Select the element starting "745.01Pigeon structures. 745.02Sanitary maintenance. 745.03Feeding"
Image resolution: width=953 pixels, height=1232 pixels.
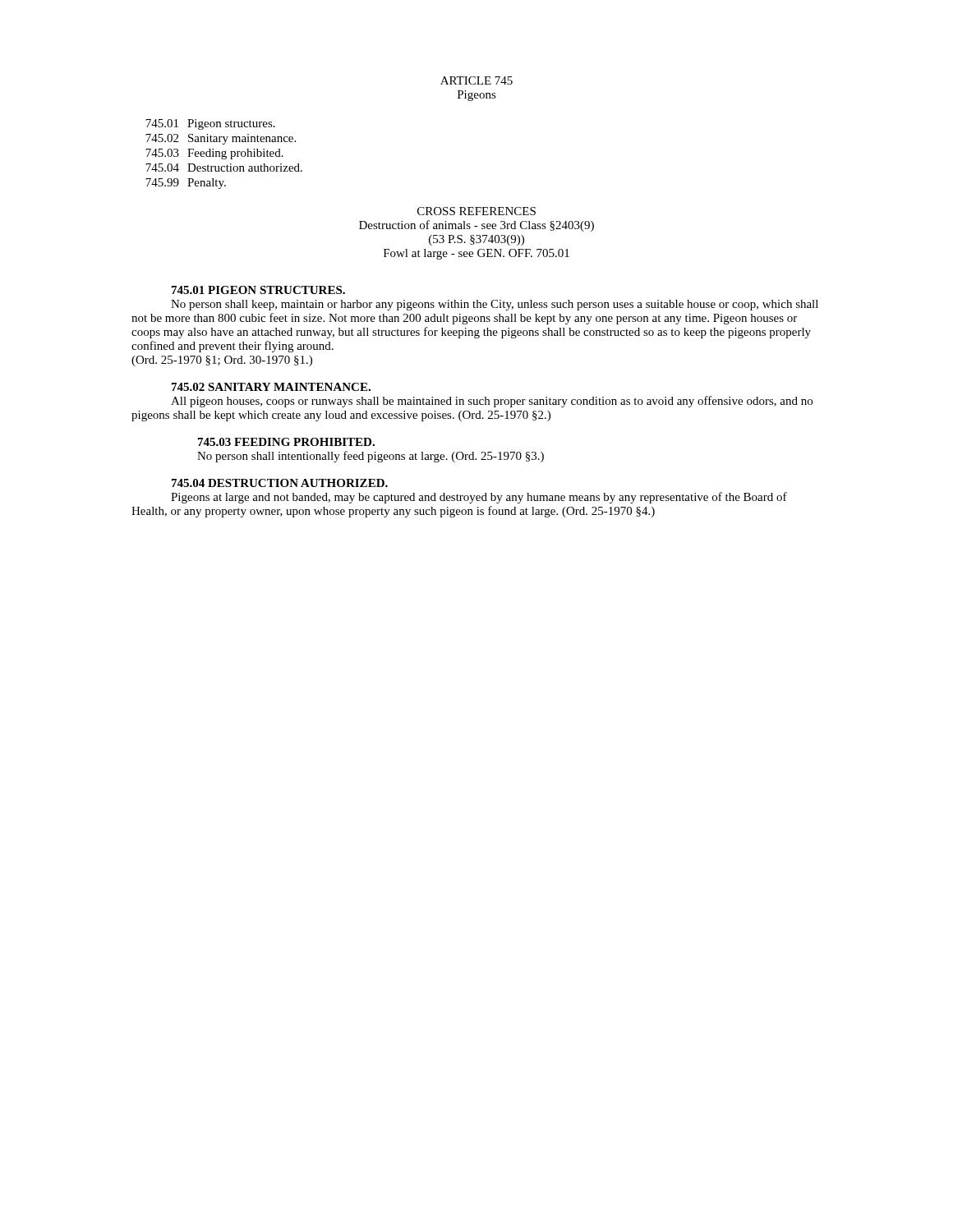pos(210,124)
